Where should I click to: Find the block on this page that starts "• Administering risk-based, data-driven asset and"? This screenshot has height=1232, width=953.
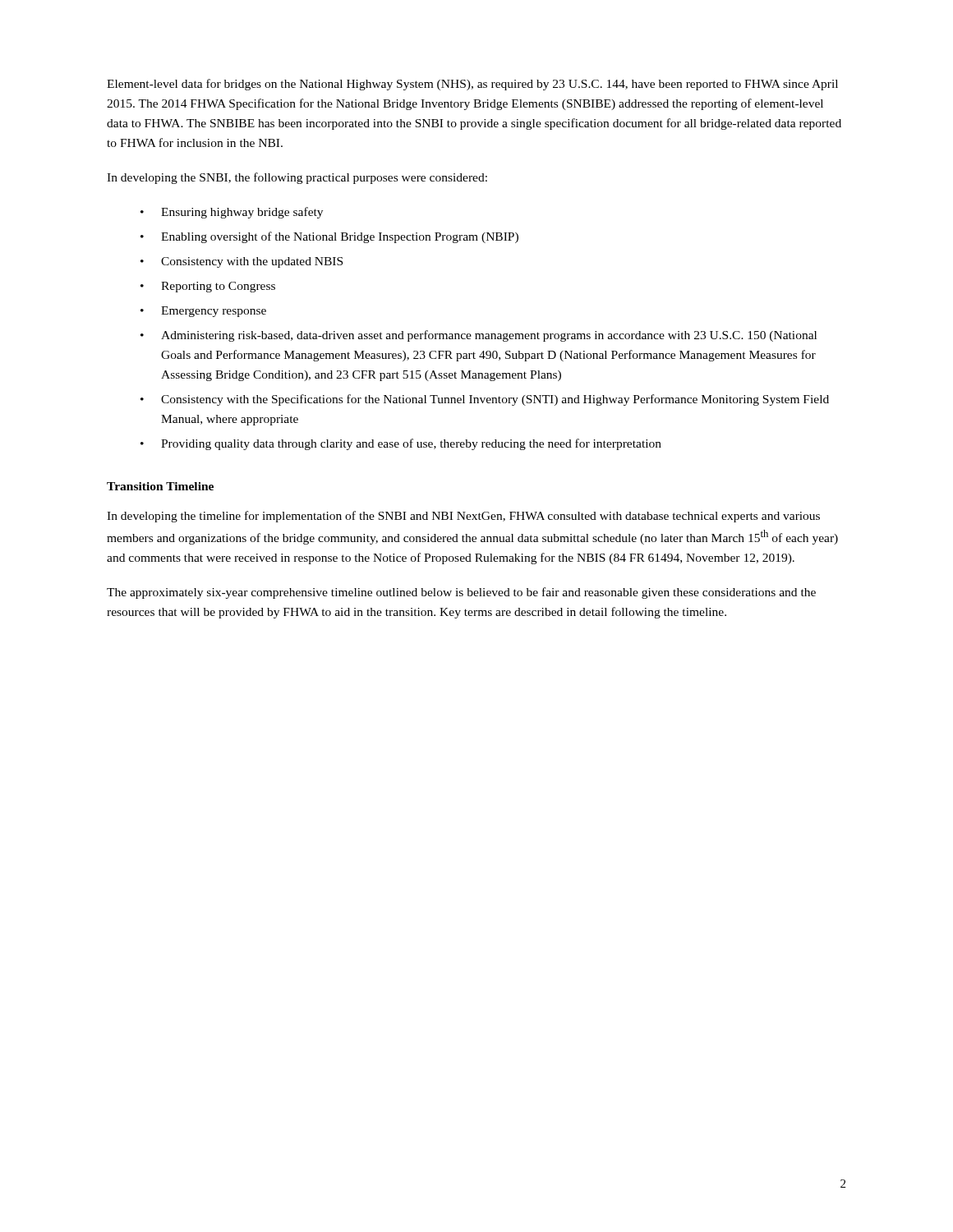point(493,355)
